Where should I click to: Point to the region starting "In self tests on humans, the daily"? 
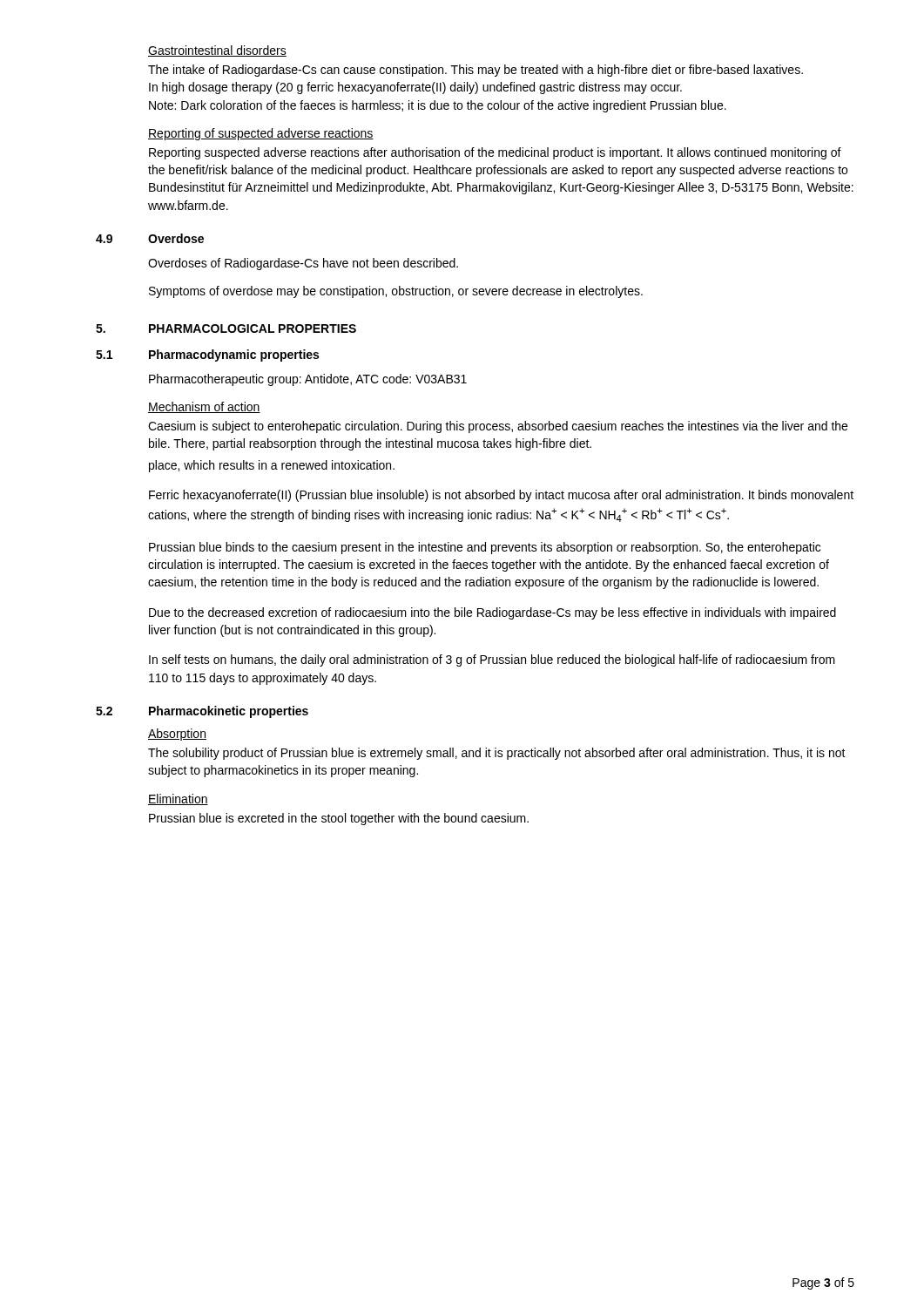click(492, 669)
